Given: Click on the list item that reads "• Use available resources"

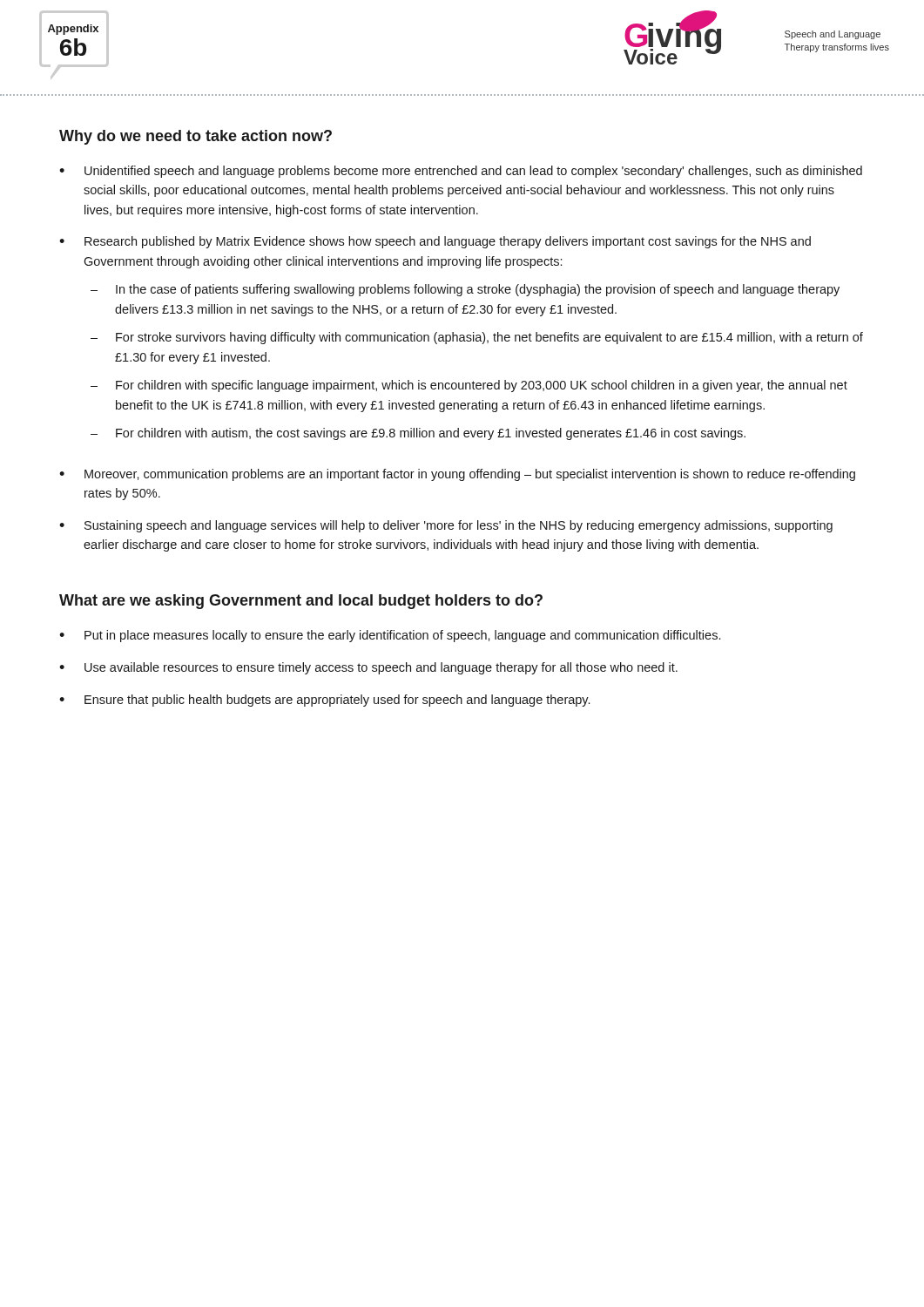Looking at the screenshot, I should 462,668.
